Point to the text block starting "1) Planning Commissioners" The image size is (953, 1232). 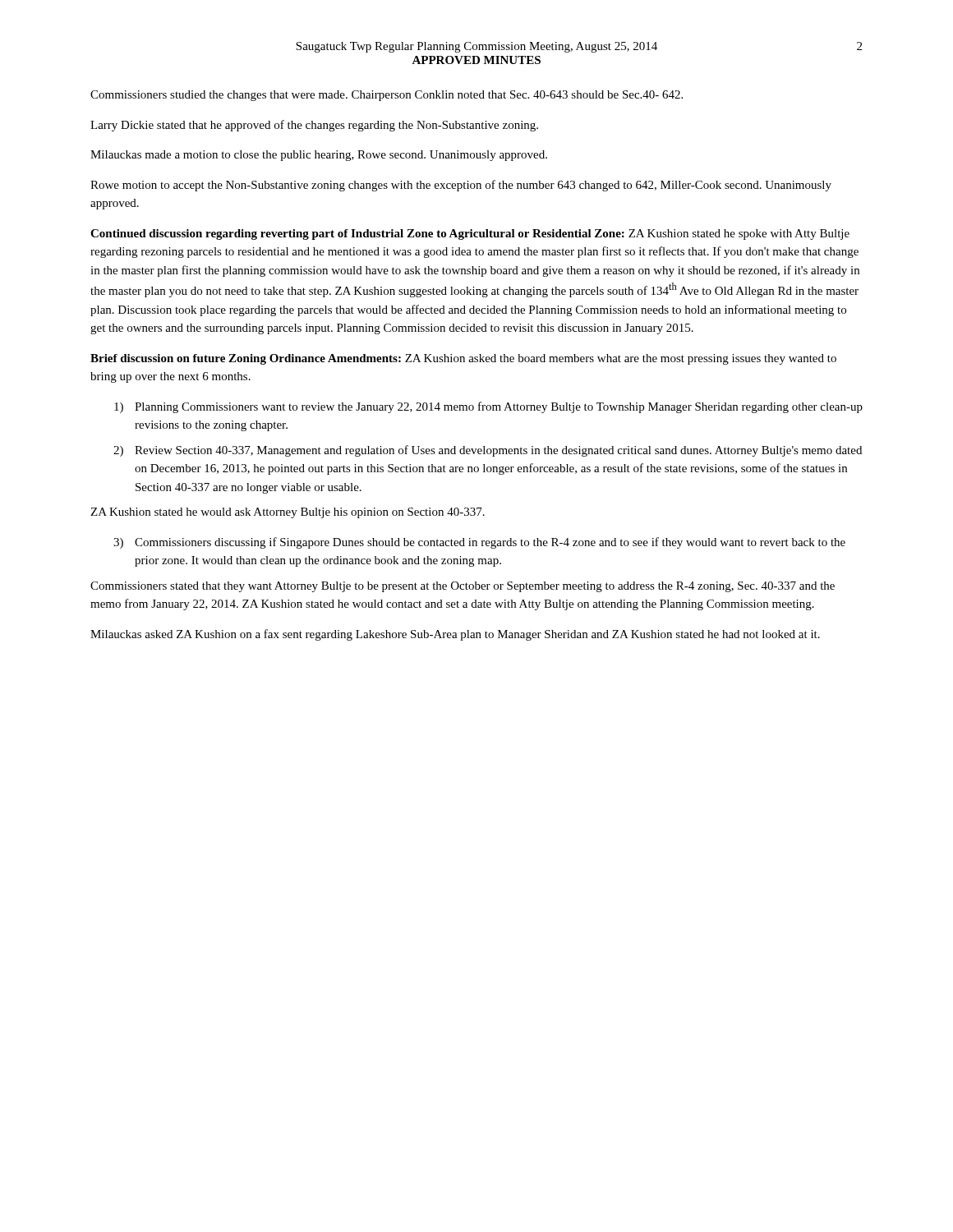488,416
